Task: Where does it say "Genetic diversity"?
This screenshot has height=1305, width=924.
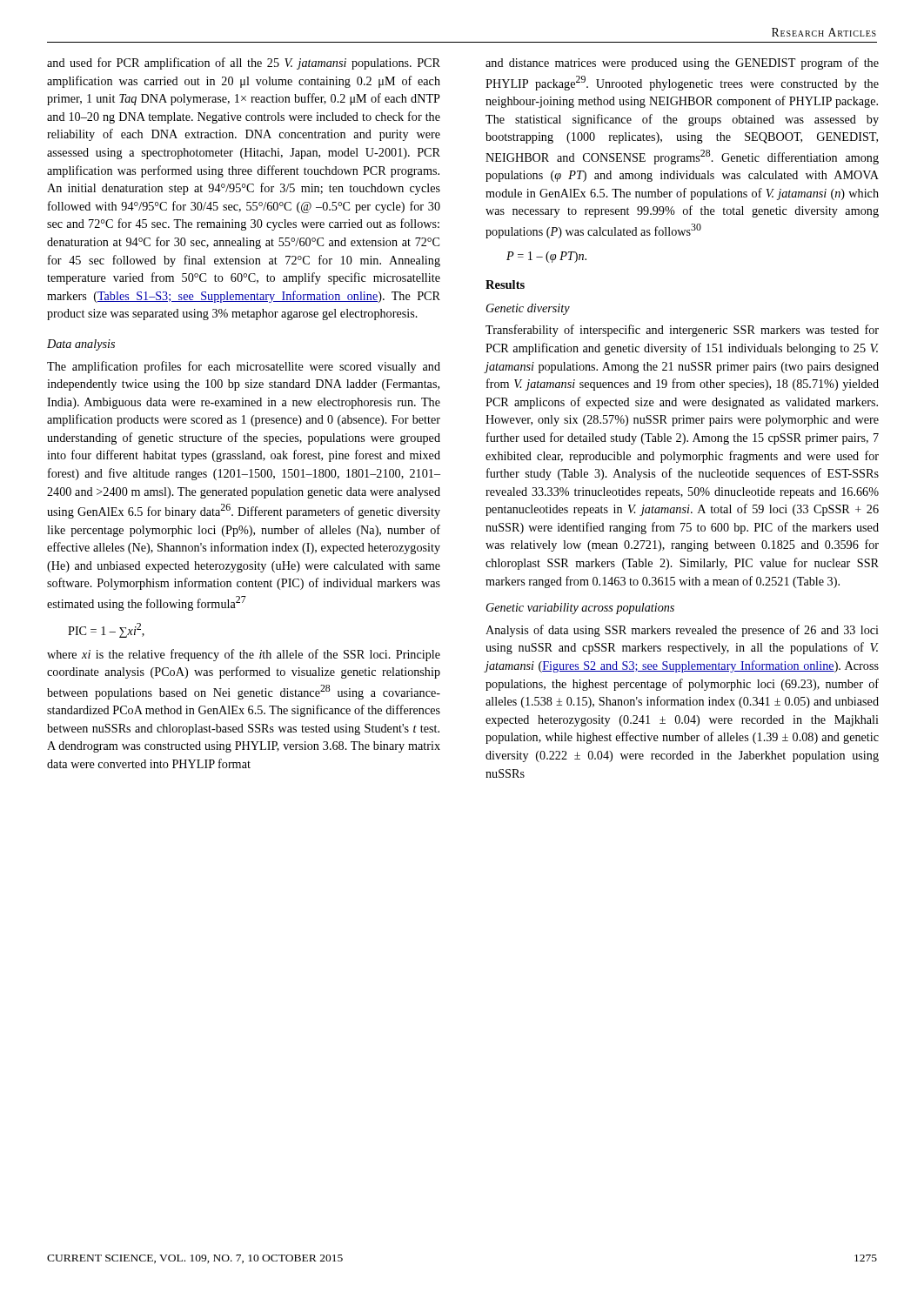Action: click(x=527, y=308)
